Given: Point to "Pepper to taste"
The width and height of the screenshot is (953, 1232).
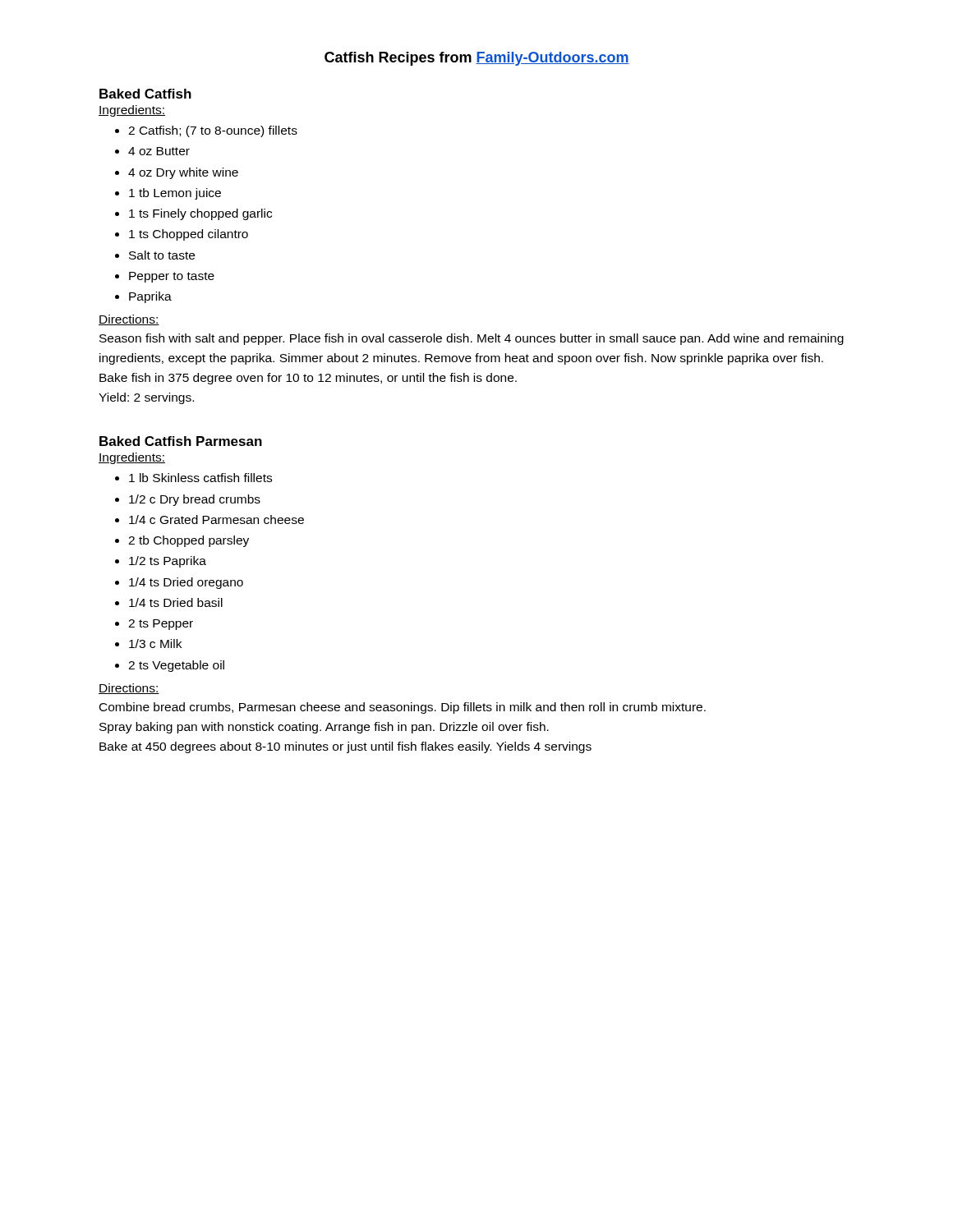Looking at the screenshot, I should tap(171, 275).
